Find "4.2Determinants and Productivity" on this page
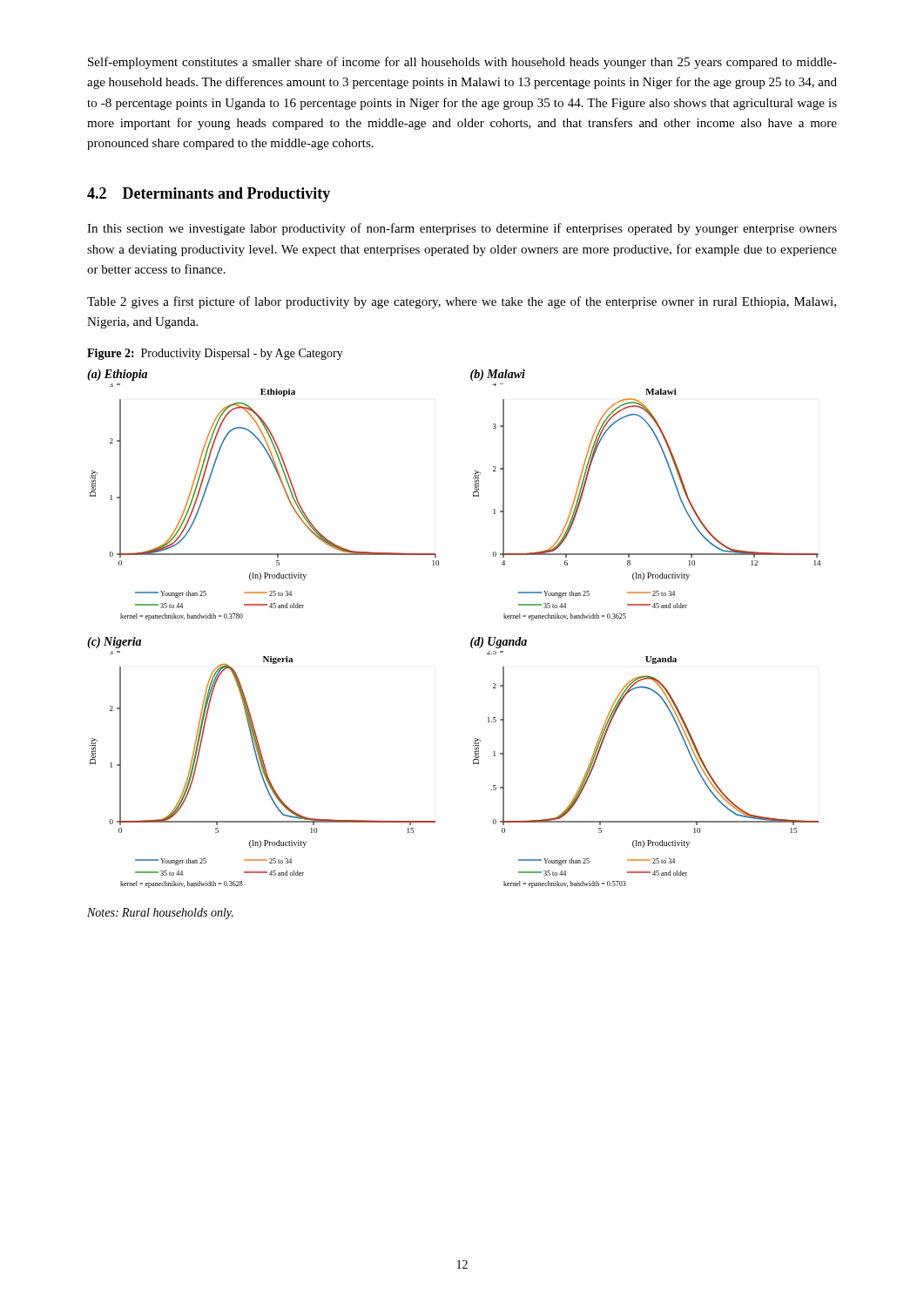 (209, 194)
